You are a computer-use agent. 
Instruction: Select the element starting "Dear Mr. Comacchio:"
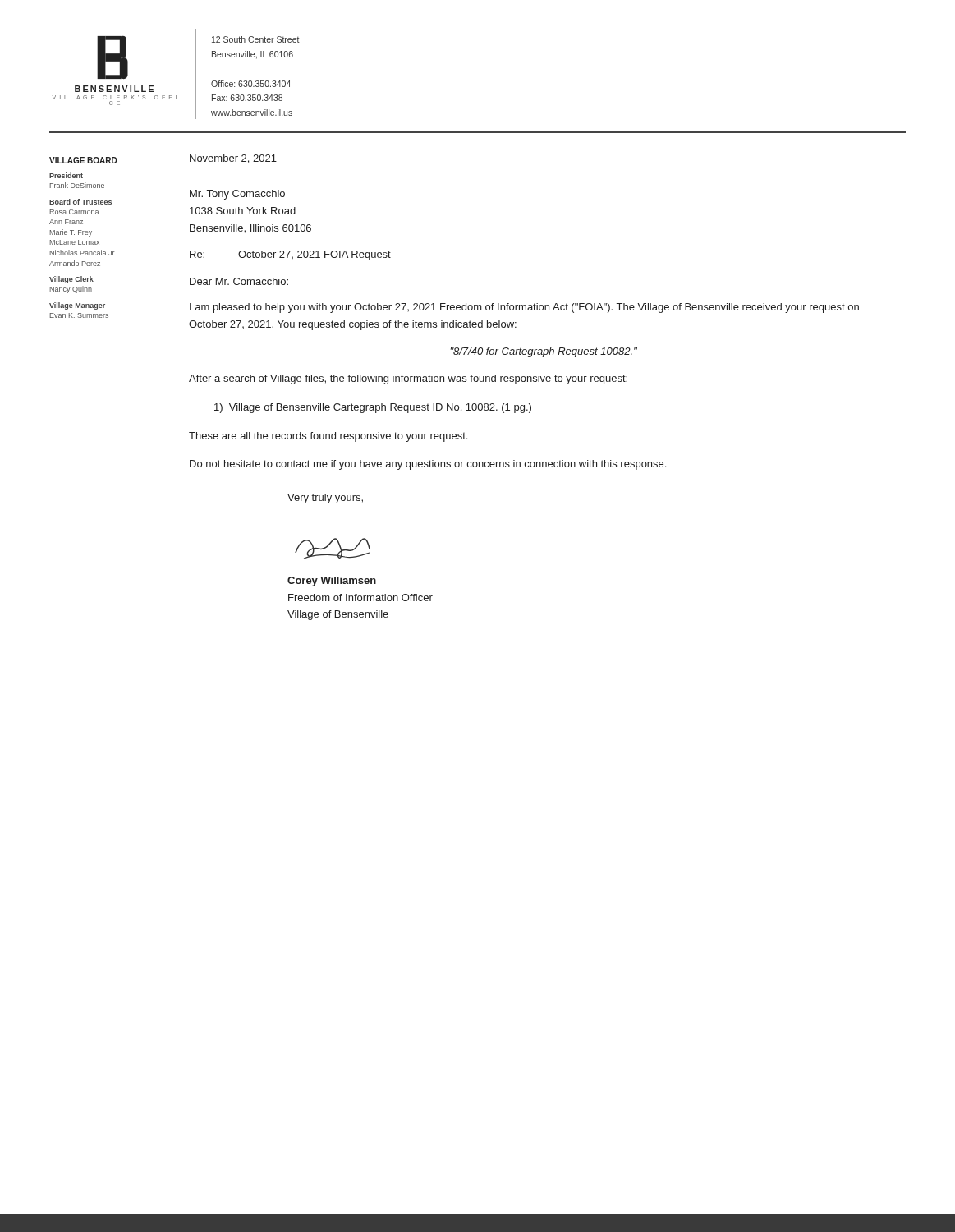[239, 282]
